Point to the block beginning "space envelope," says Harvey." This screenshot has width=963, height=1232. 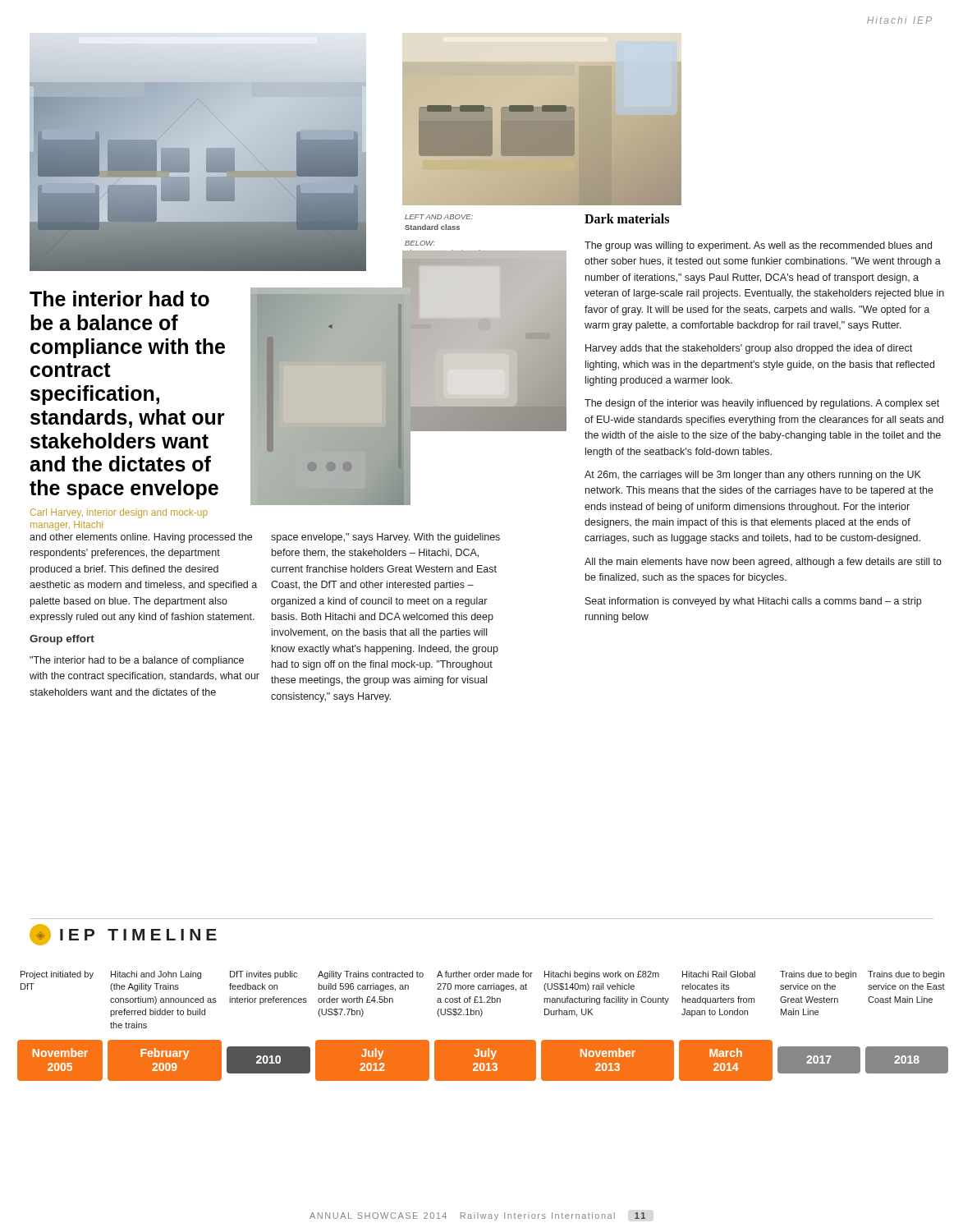coord(386,617)
